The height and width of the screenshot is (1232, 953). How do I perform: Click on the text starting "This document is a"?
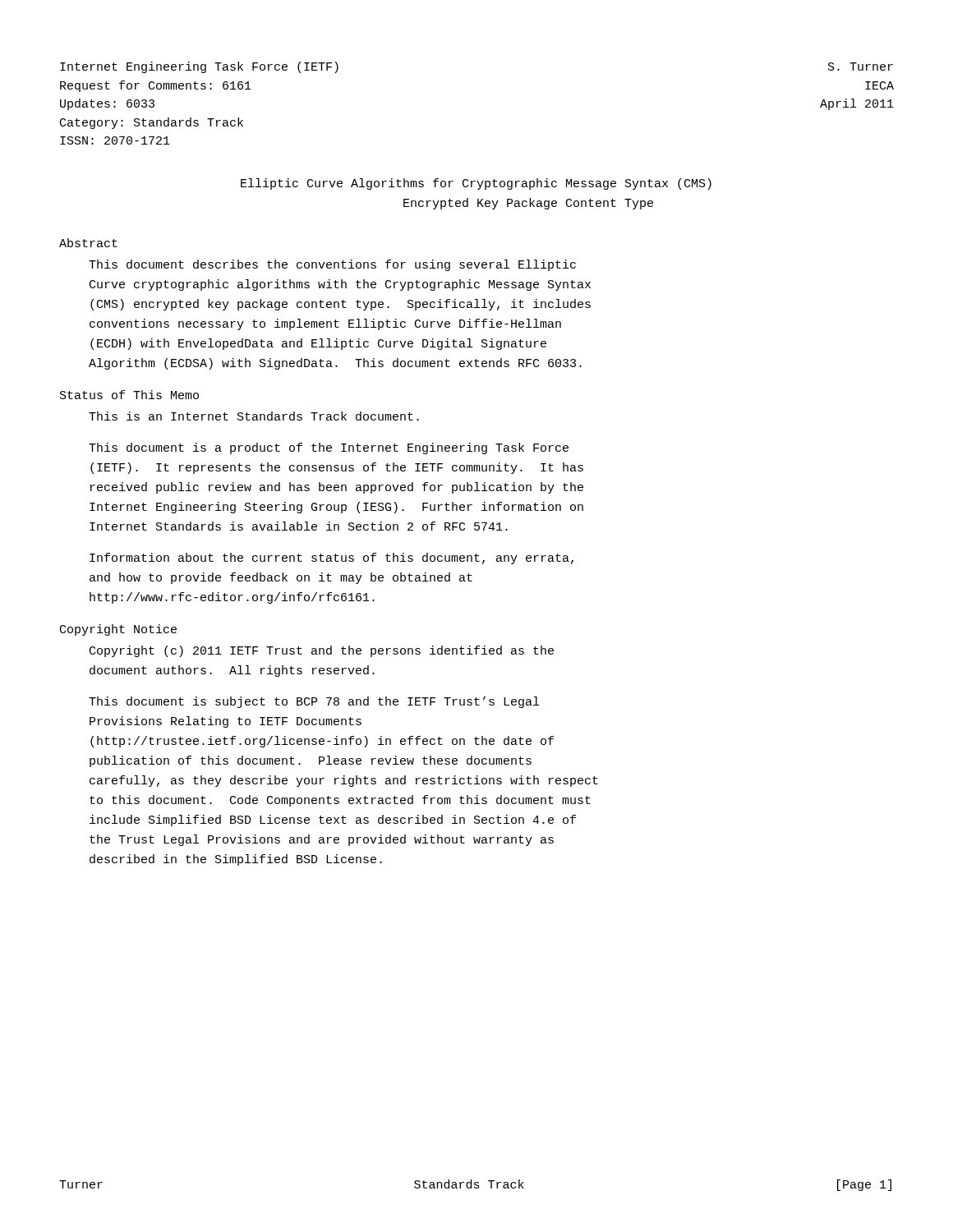click(336, 488)
